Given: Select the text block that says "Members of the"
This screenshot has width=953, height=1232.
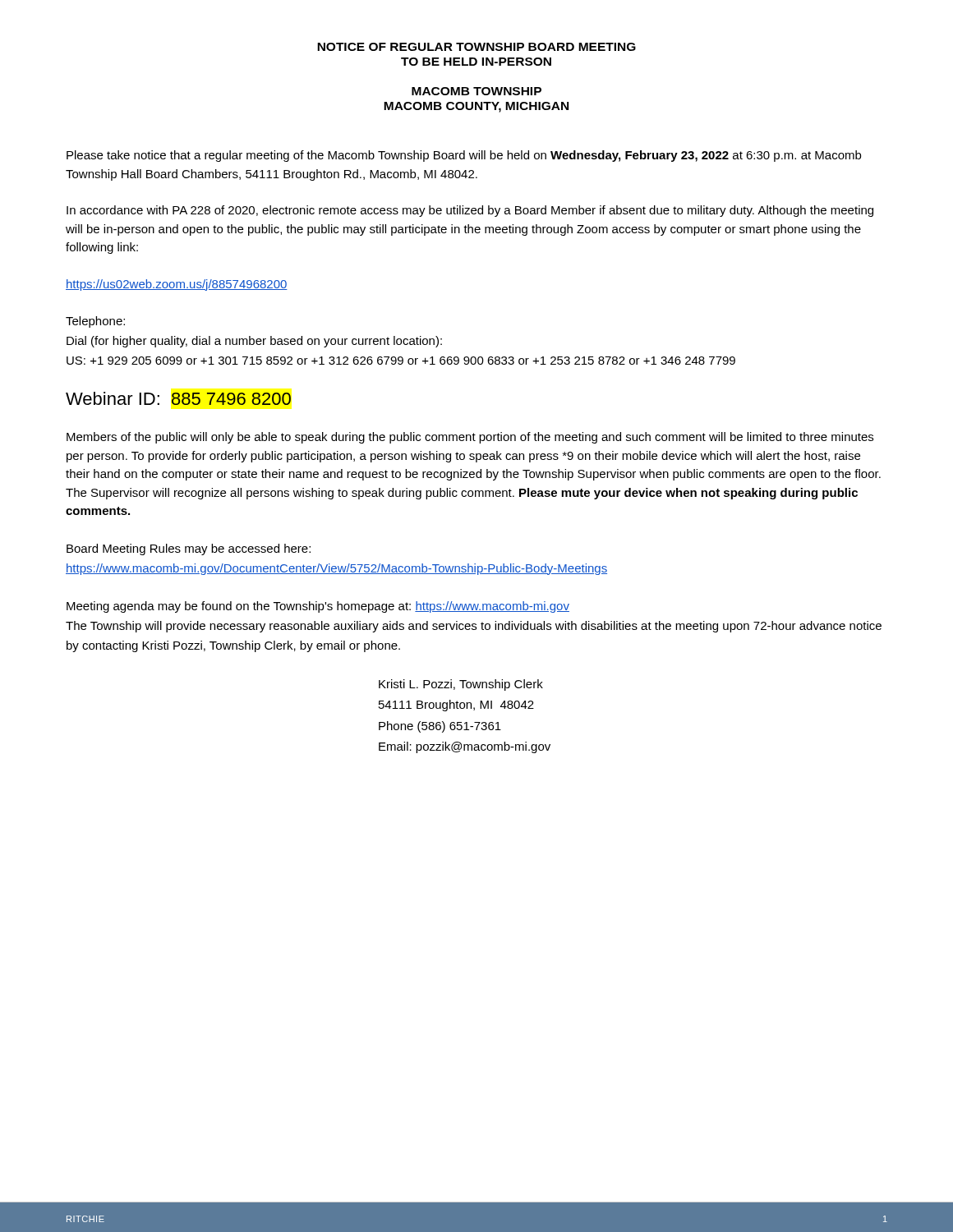Looking at the screenshot, I should click(x=474, y=474).
